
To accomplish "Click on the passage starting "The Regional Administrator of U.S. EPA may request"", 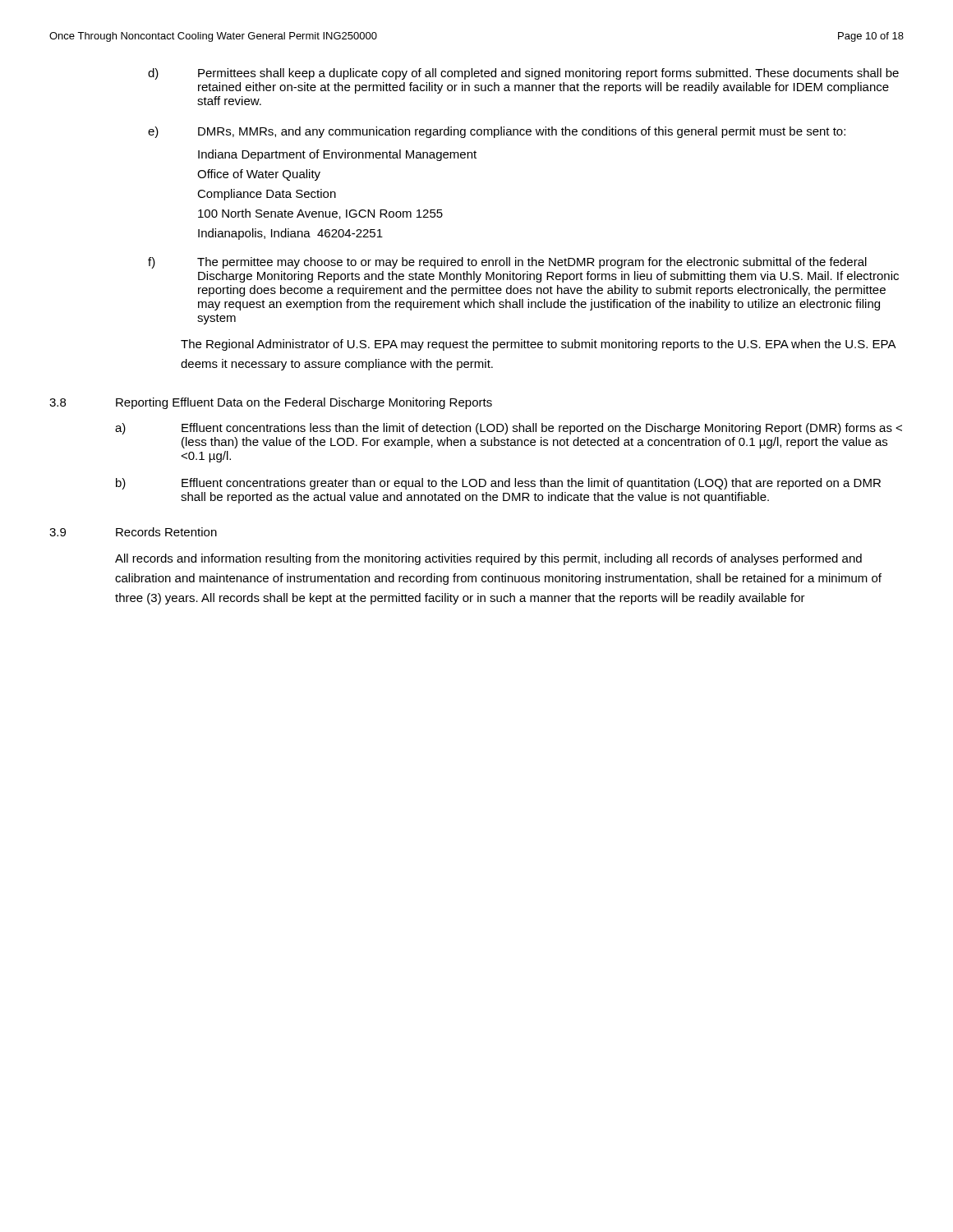I will [542, 354].
